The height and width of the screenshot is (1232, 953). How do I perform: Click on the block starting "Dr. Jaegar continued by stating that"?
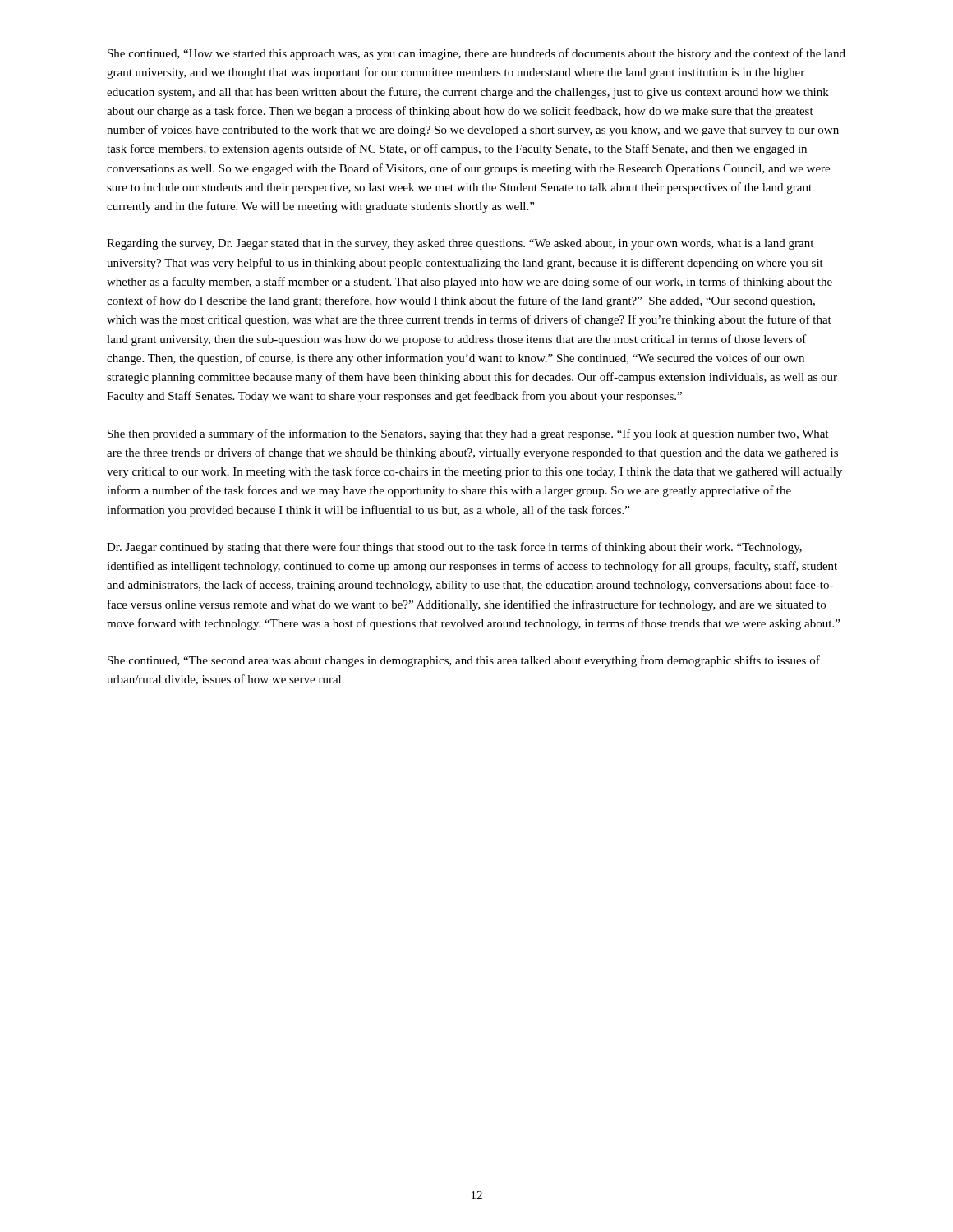pos(474,585)
